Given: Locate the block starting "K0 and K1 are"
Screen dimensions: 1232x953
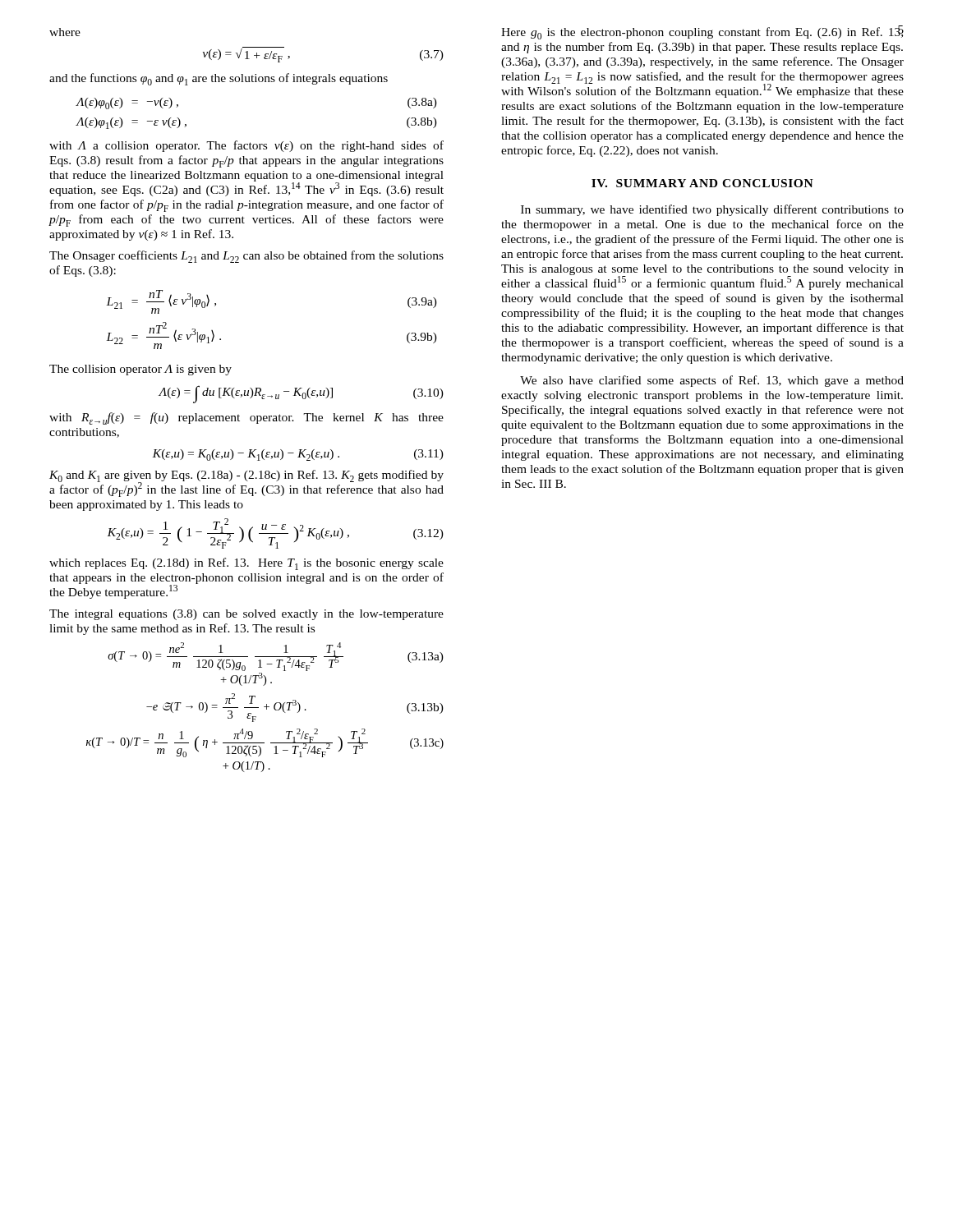Looking at the screenshot, I should point(246,489).
